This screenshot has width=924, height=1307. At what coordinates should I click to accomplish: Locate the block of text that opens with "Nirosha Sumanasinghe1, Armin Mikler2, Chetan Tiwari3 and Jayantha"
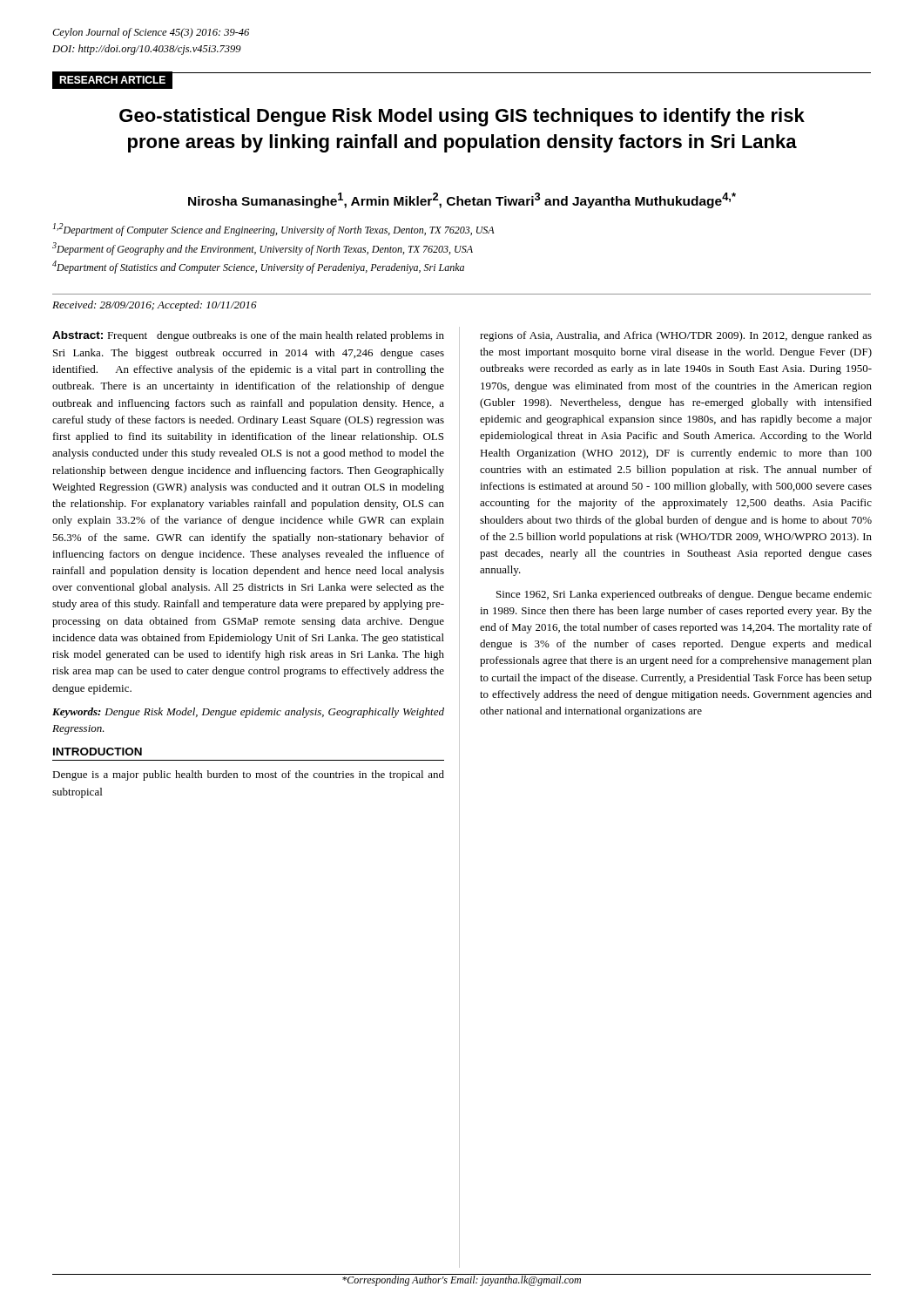[x=462, y=199]
